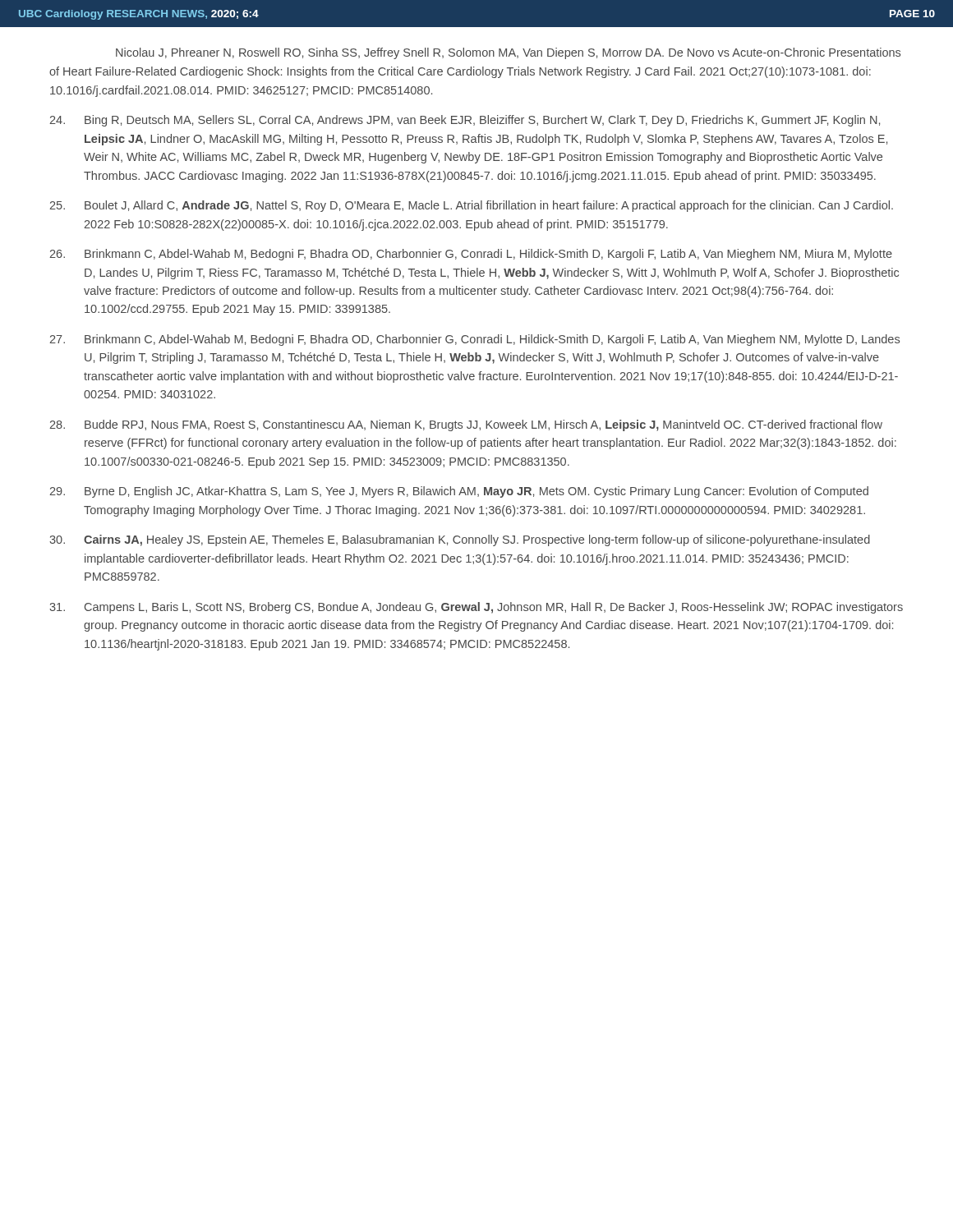Find the region starting "25. Boulet J, Allard C, Andrade"
This screenshot has height=1232, width=953.
476,215
